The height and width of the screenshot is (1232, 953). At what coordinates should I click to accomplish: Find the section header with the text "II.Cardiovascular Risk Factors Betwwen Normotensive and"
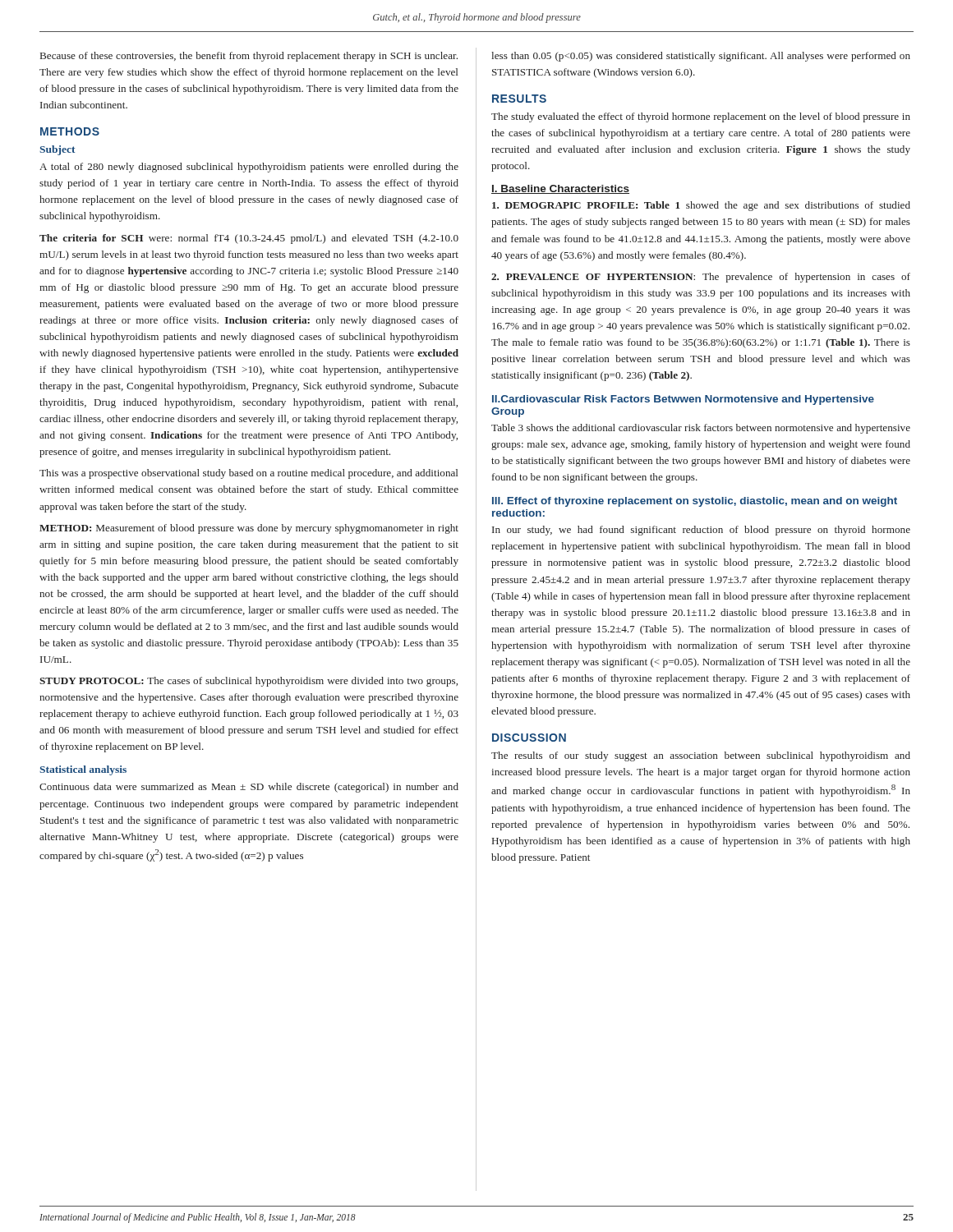[x=683, y=405]
